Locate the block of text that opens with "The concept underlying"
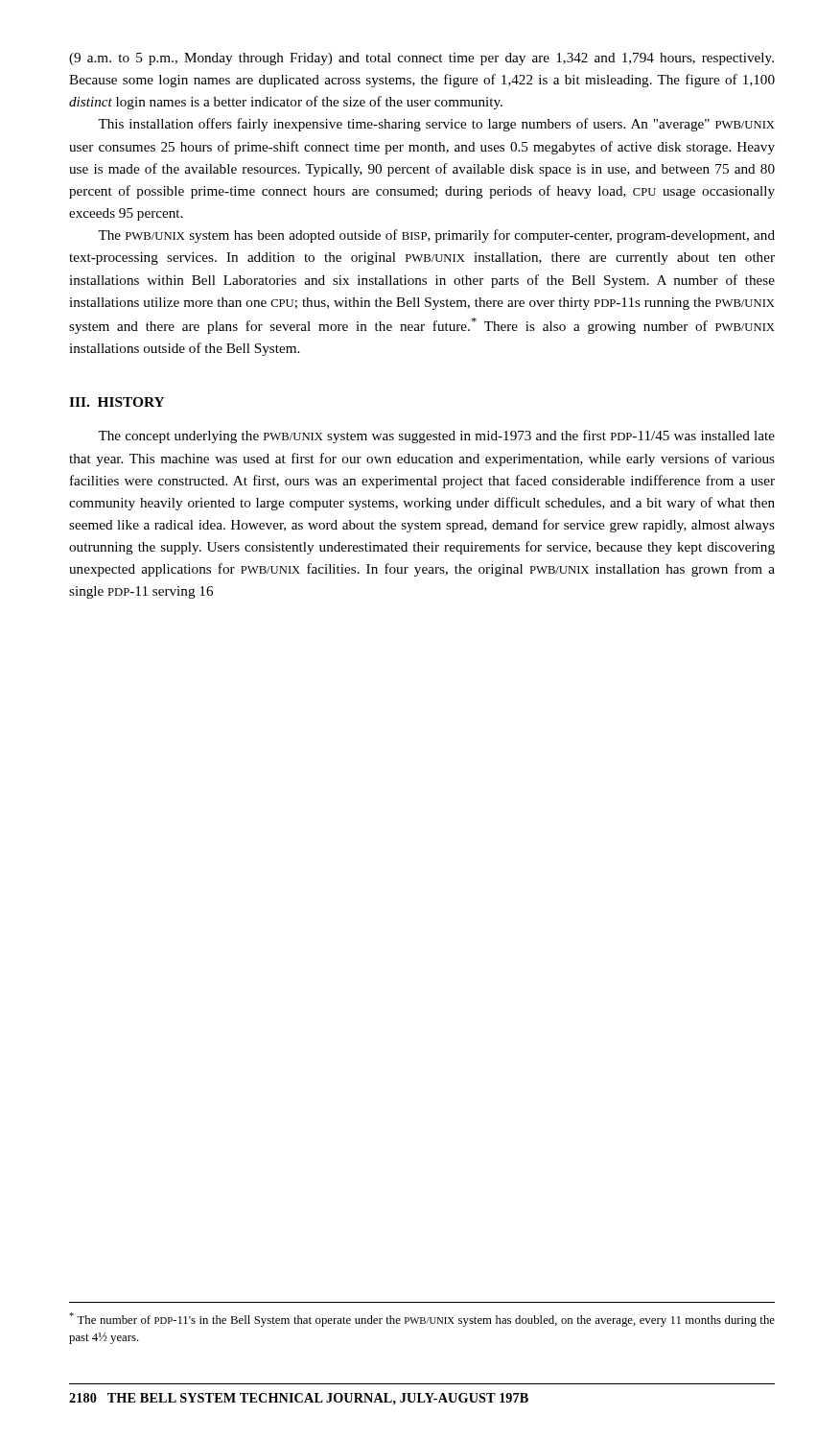Image resolution: width=840 pixels, height=1439 pixels. [x=422, y=513]
